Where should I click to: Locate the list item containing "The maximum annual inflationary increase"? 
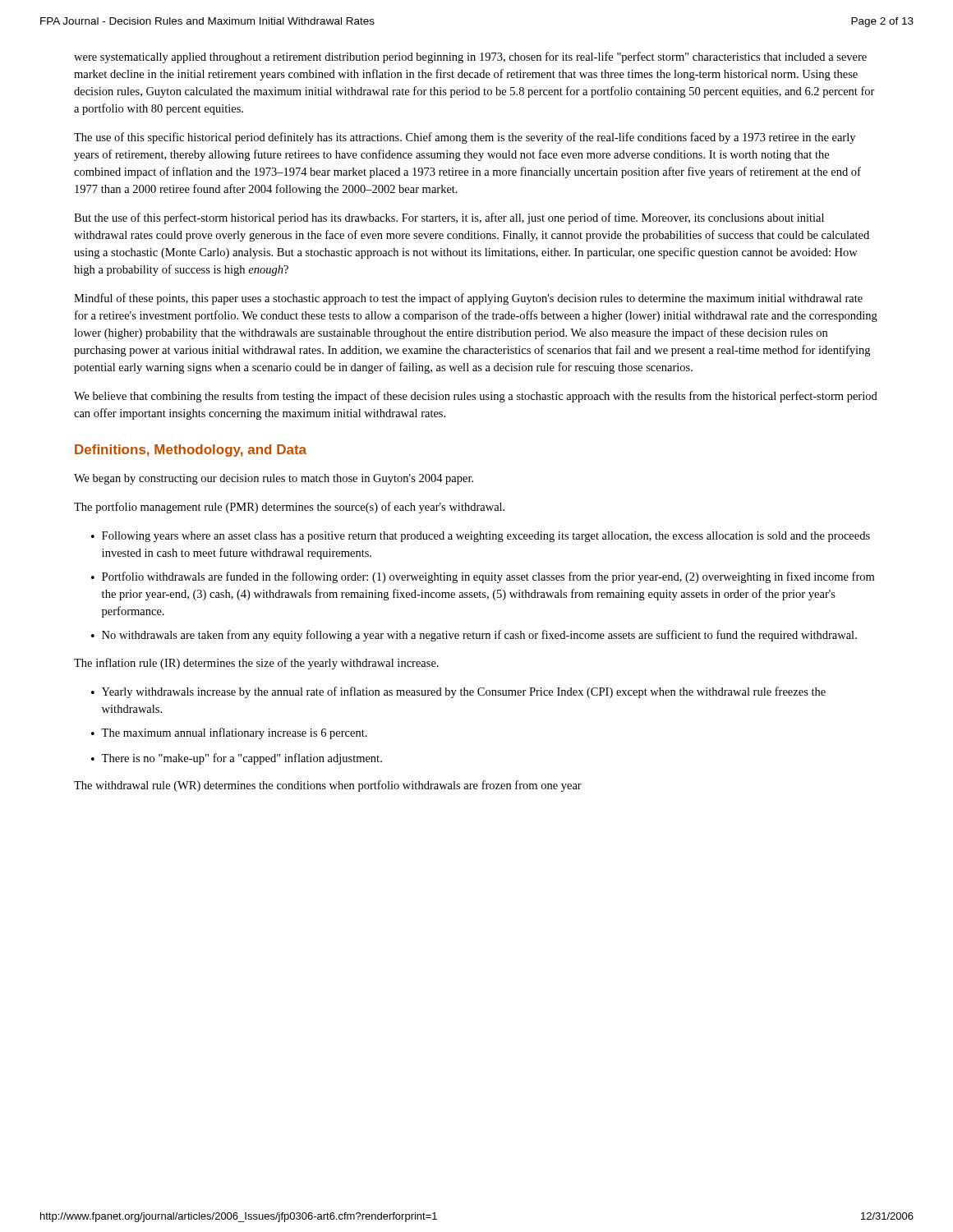point(235,732)
